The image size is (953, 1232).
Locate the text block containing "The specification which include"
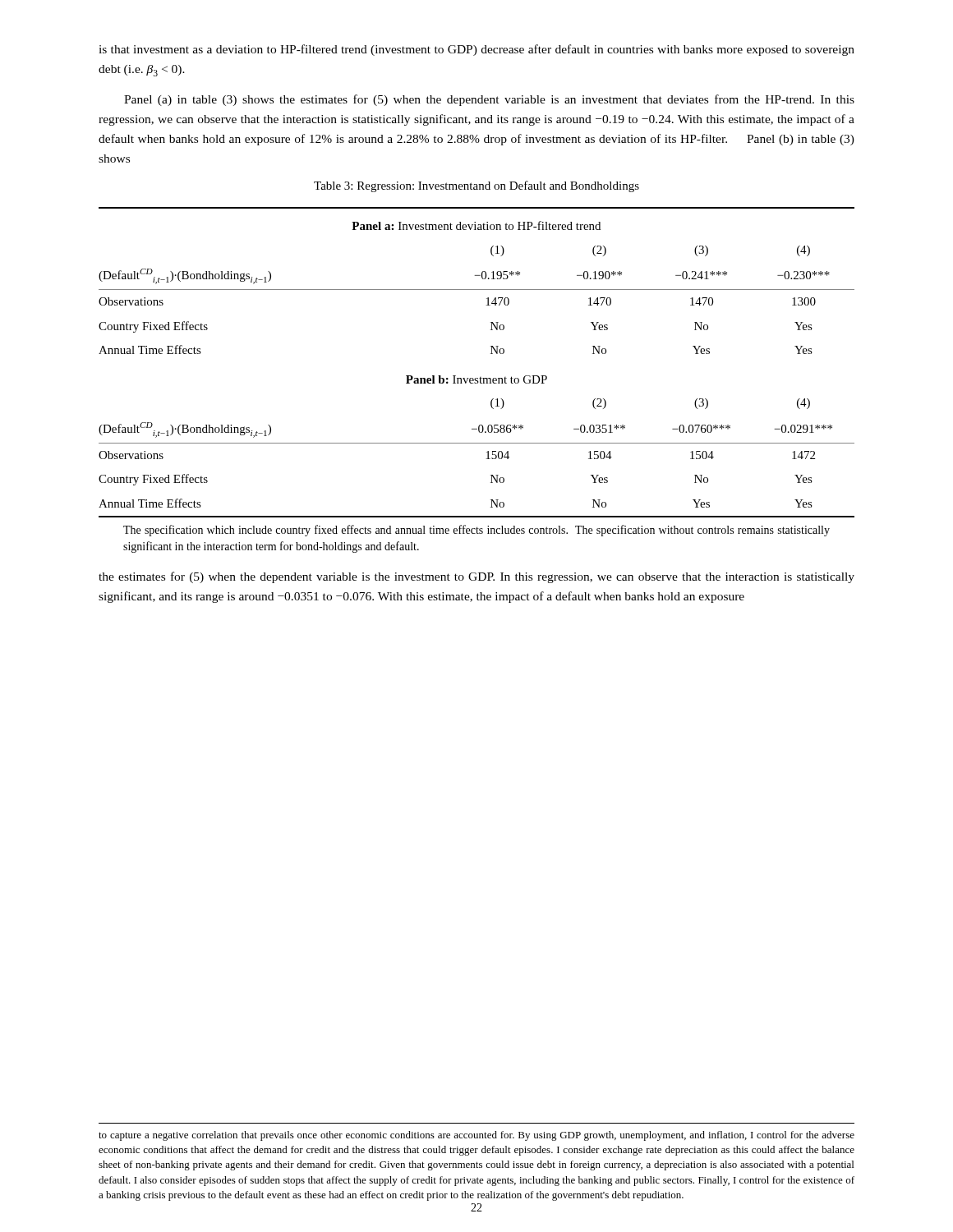(x=476, y=538)
